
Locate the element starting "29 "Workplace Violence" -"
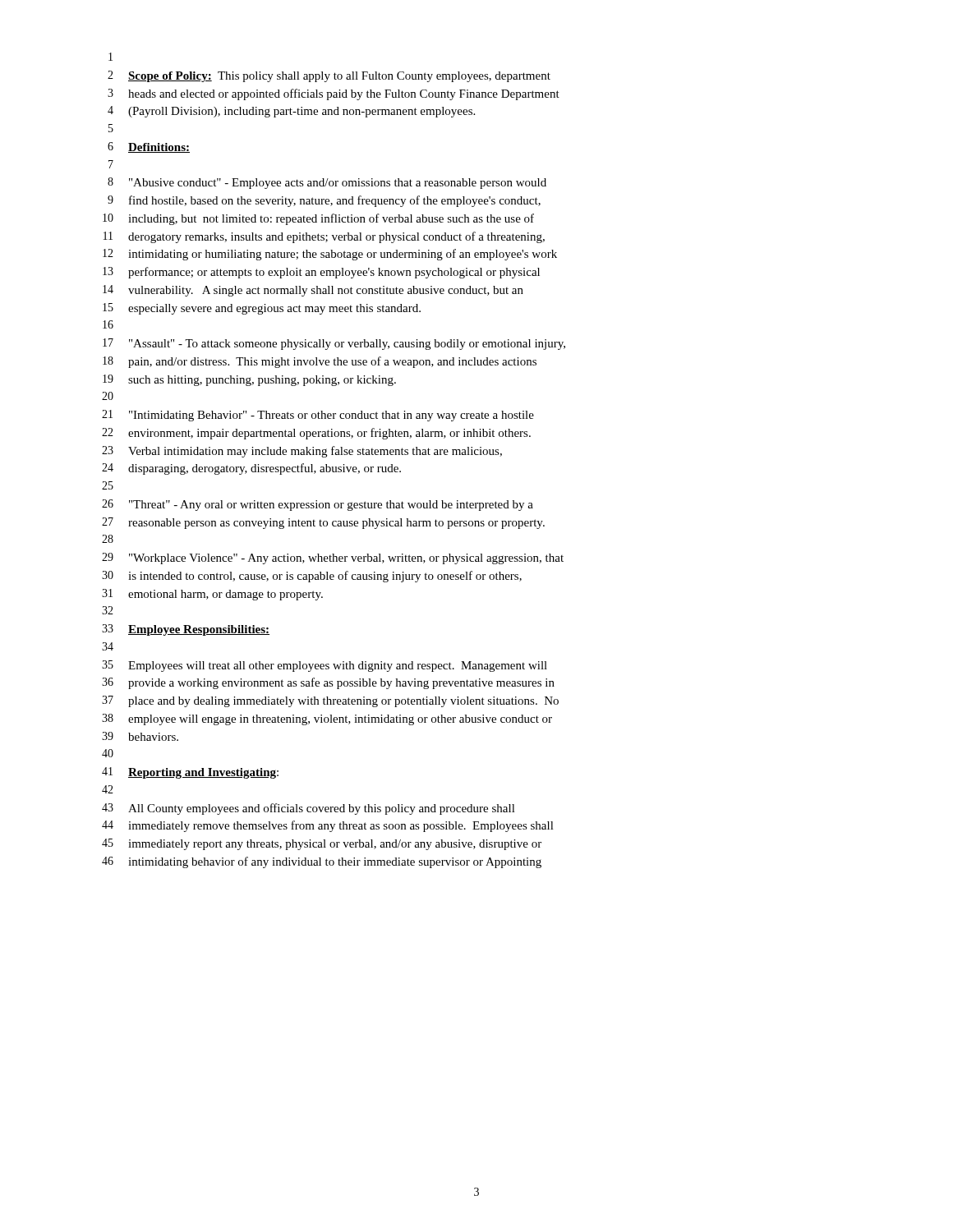[476, 558]
